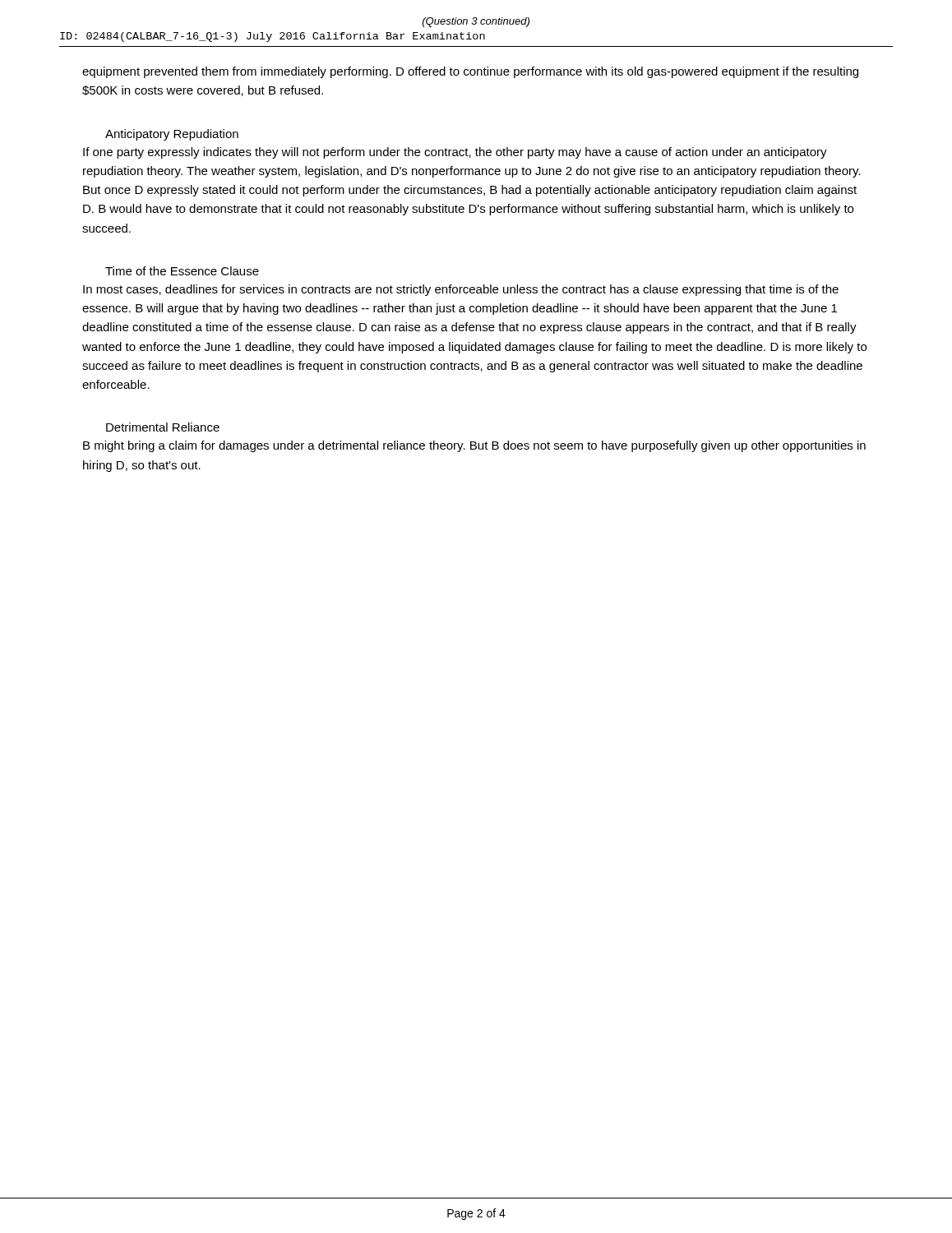
Task: Find the passage starting "Time of the"
Action: click(x=182, y=271)
